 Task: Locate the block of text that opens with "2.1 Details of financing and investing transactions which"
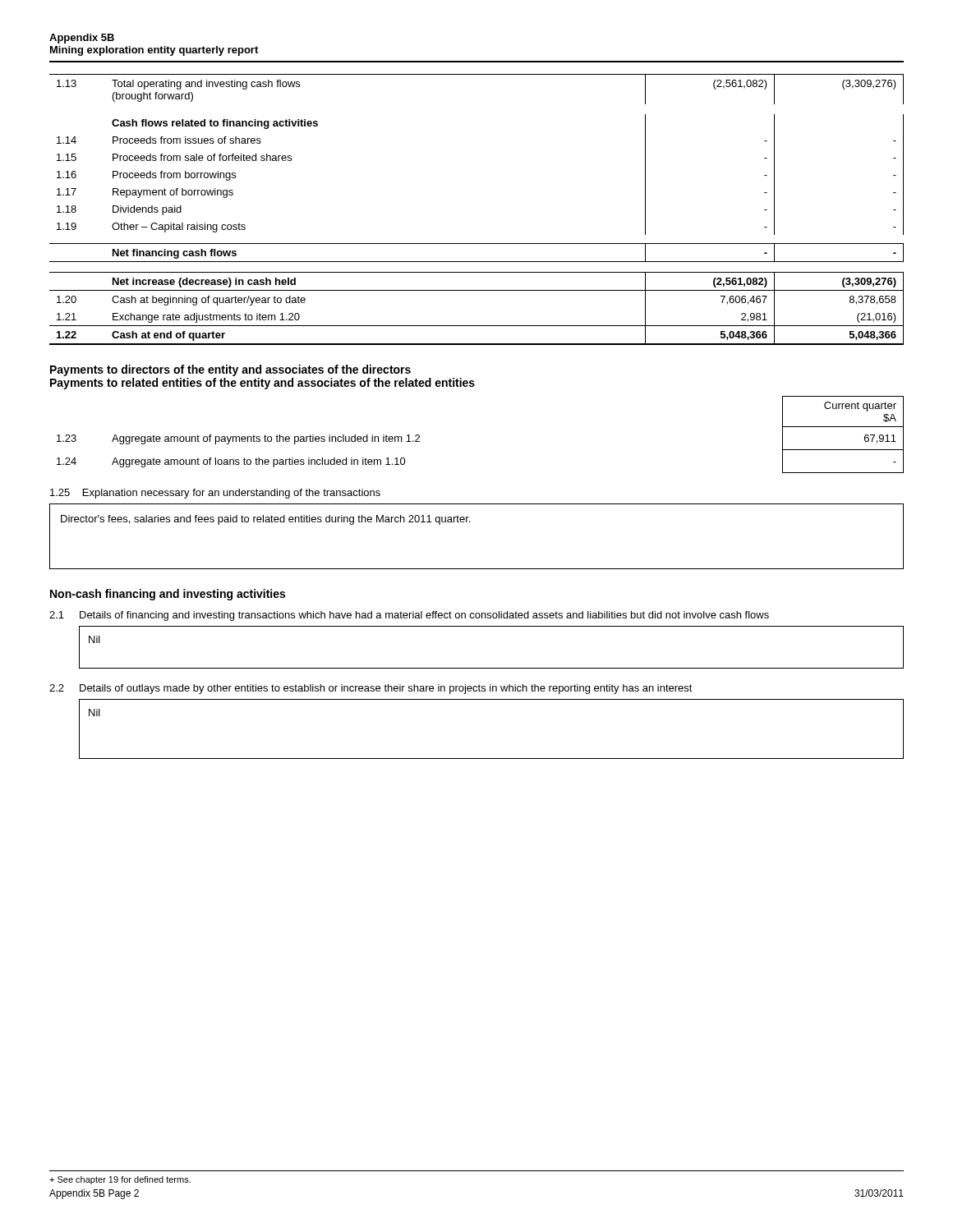pyautogui.click(x=476, y=639)
